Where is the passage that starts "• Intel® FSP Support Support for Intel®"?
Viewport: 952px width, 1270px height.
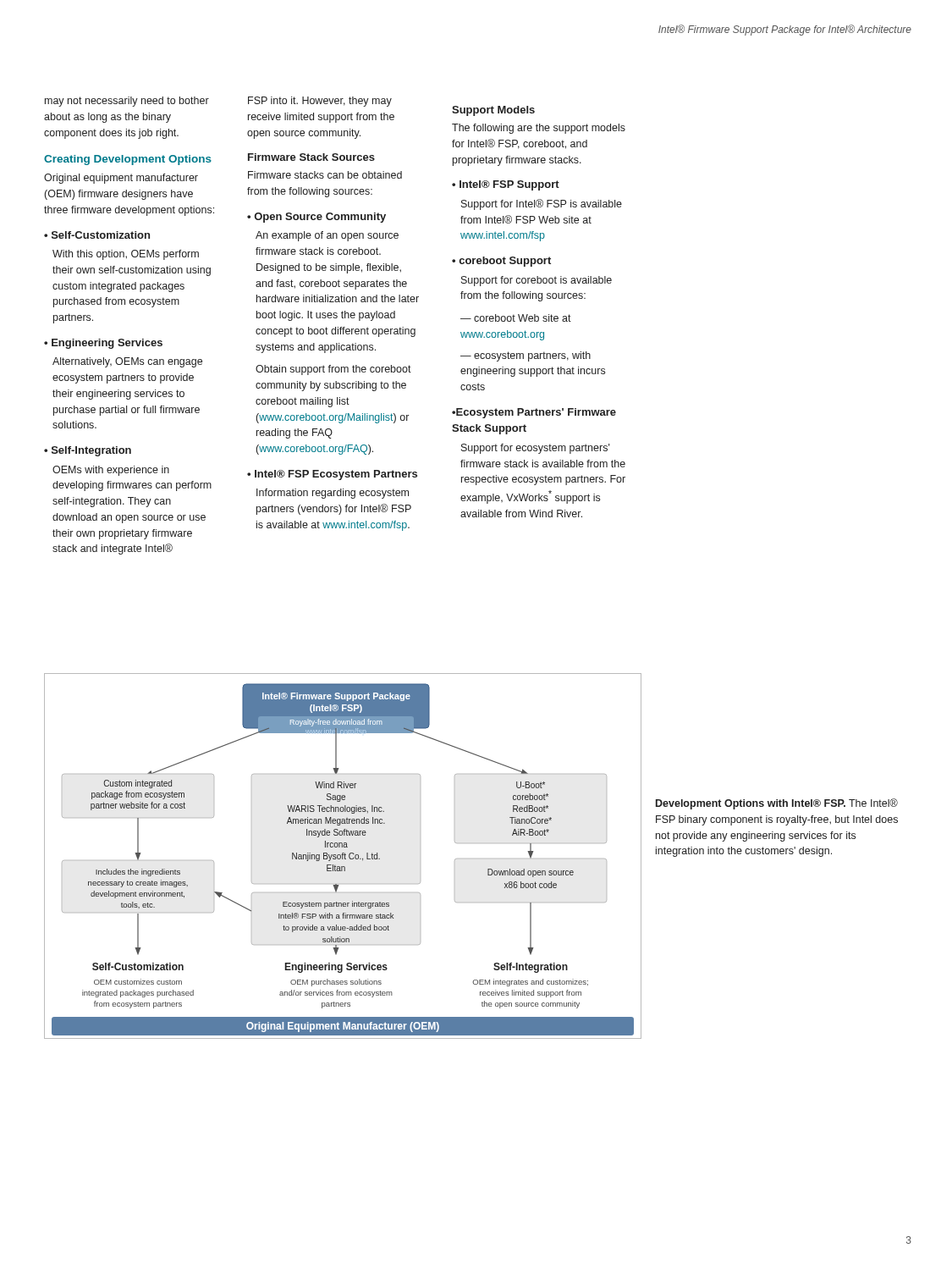(540, 210)
